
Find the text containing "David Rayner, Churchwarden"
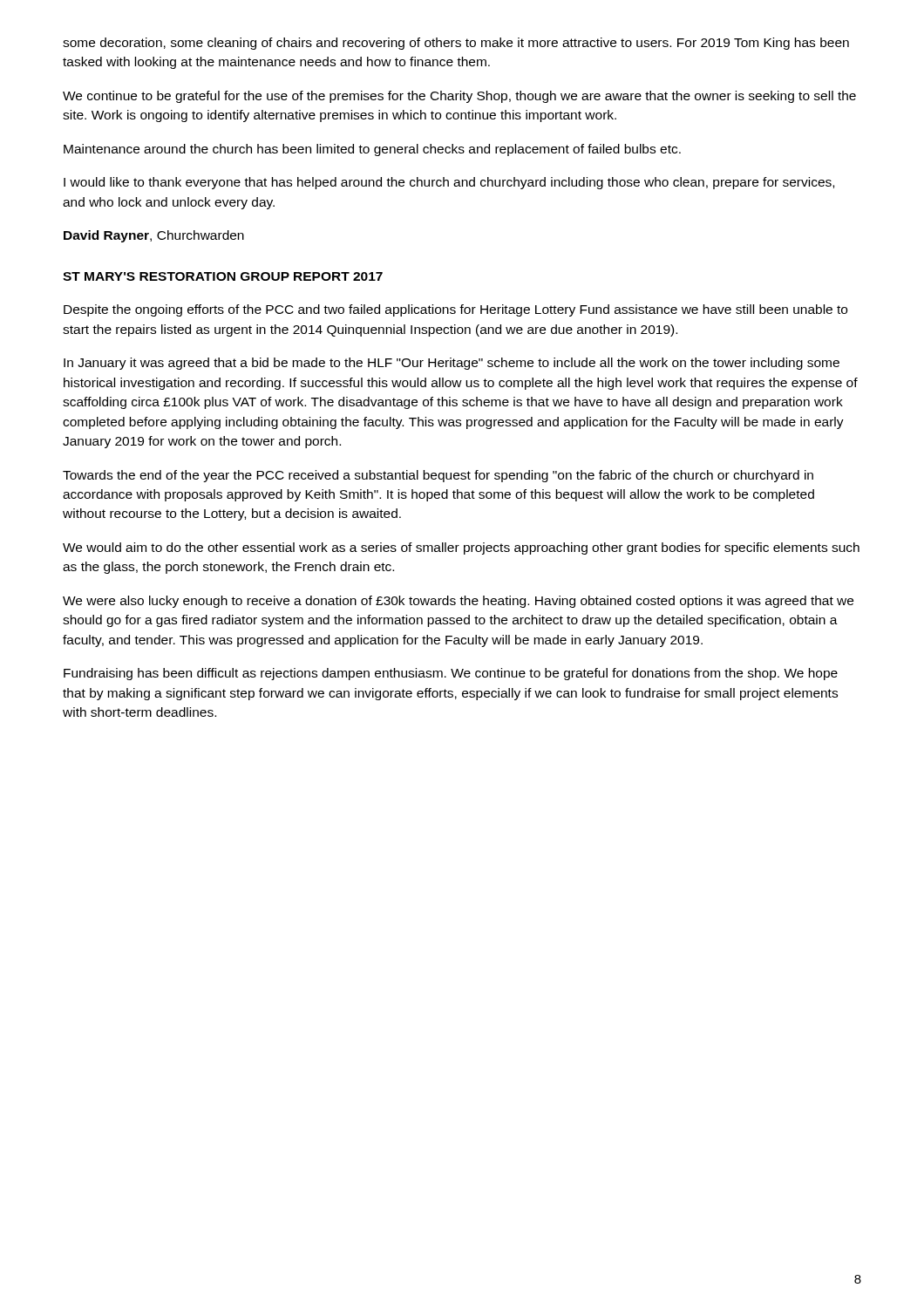(x=154, y=235)
